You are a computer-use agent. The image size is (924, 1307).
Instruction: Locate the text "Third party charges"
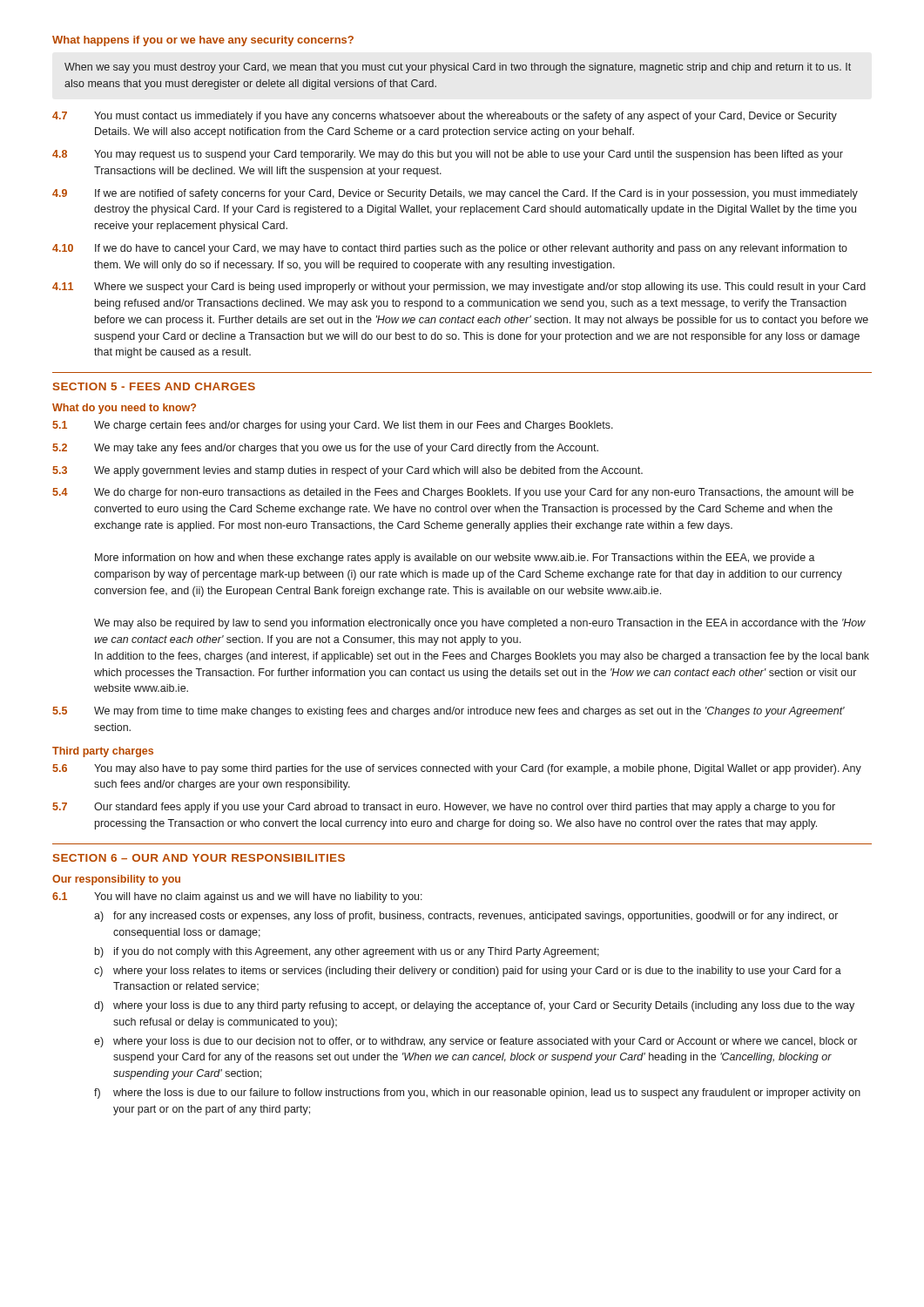point(103,751)
